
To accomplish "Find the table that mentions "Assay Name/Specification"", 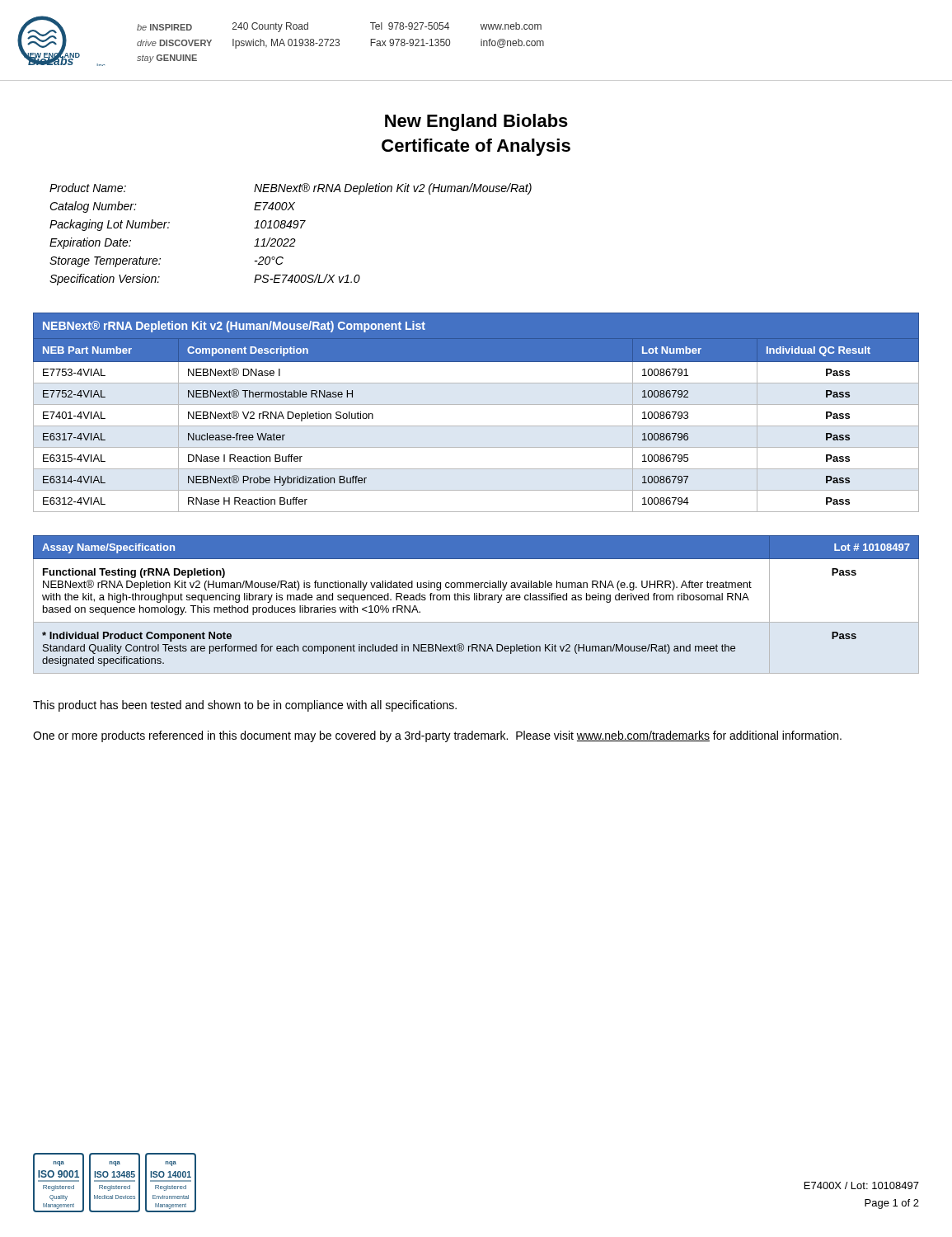I will click(x=476, y=605).
